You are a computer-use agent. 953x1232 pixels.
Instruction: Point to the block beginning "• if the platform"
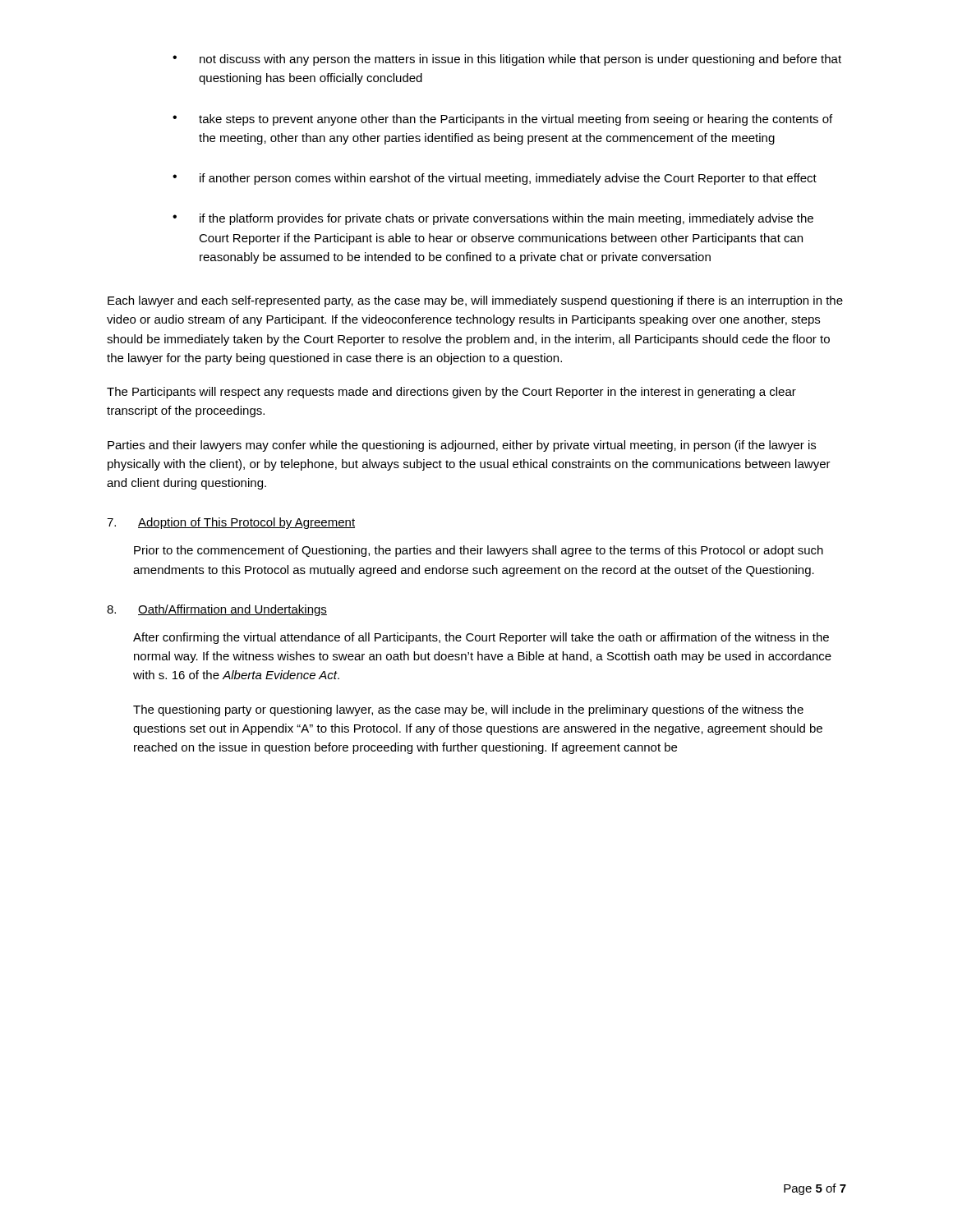509,237
